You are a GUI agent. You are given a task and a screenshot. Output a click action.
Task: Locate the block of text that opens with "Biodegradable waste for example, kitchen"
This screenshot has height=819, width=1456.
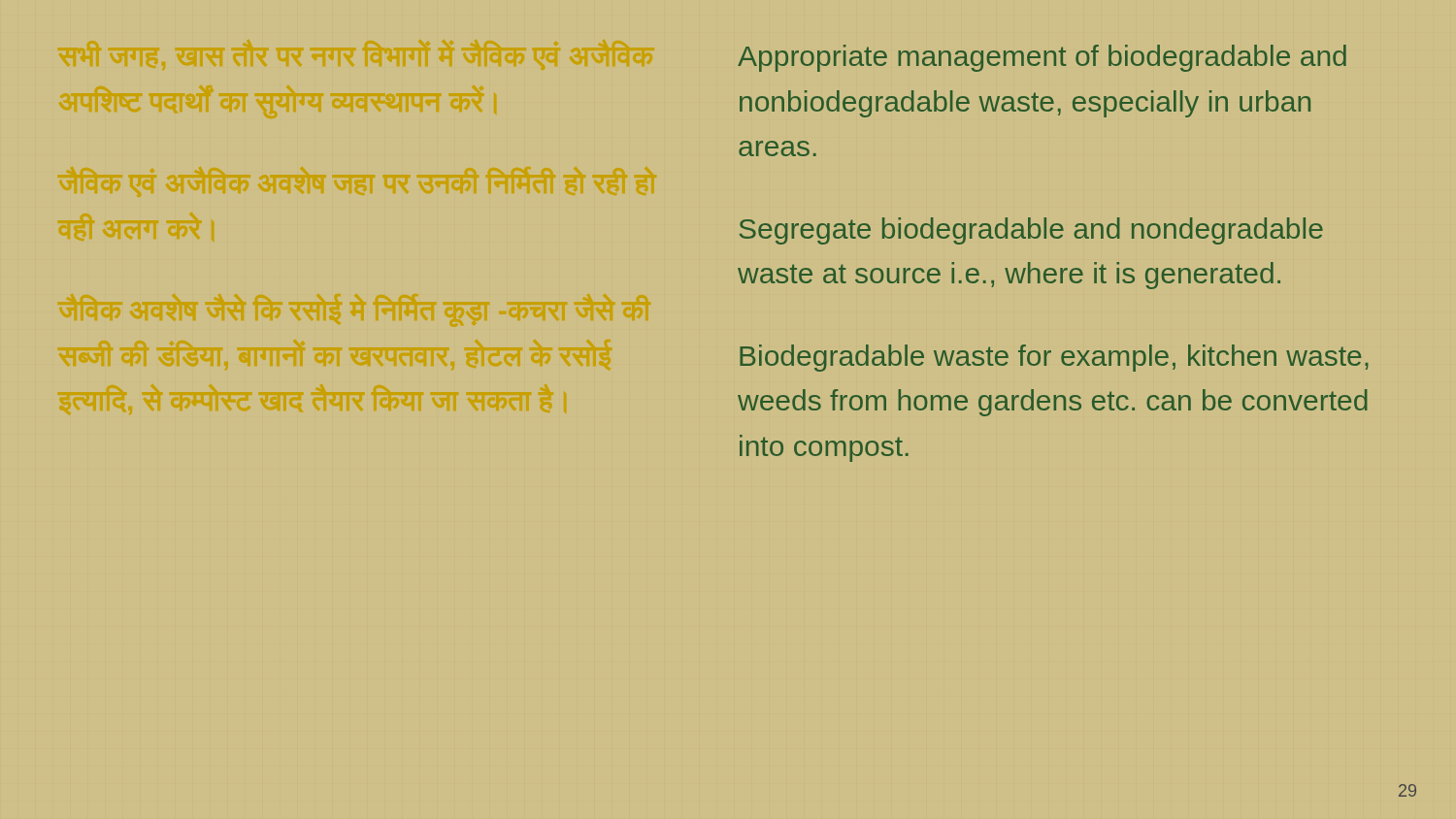point(1054,400)
